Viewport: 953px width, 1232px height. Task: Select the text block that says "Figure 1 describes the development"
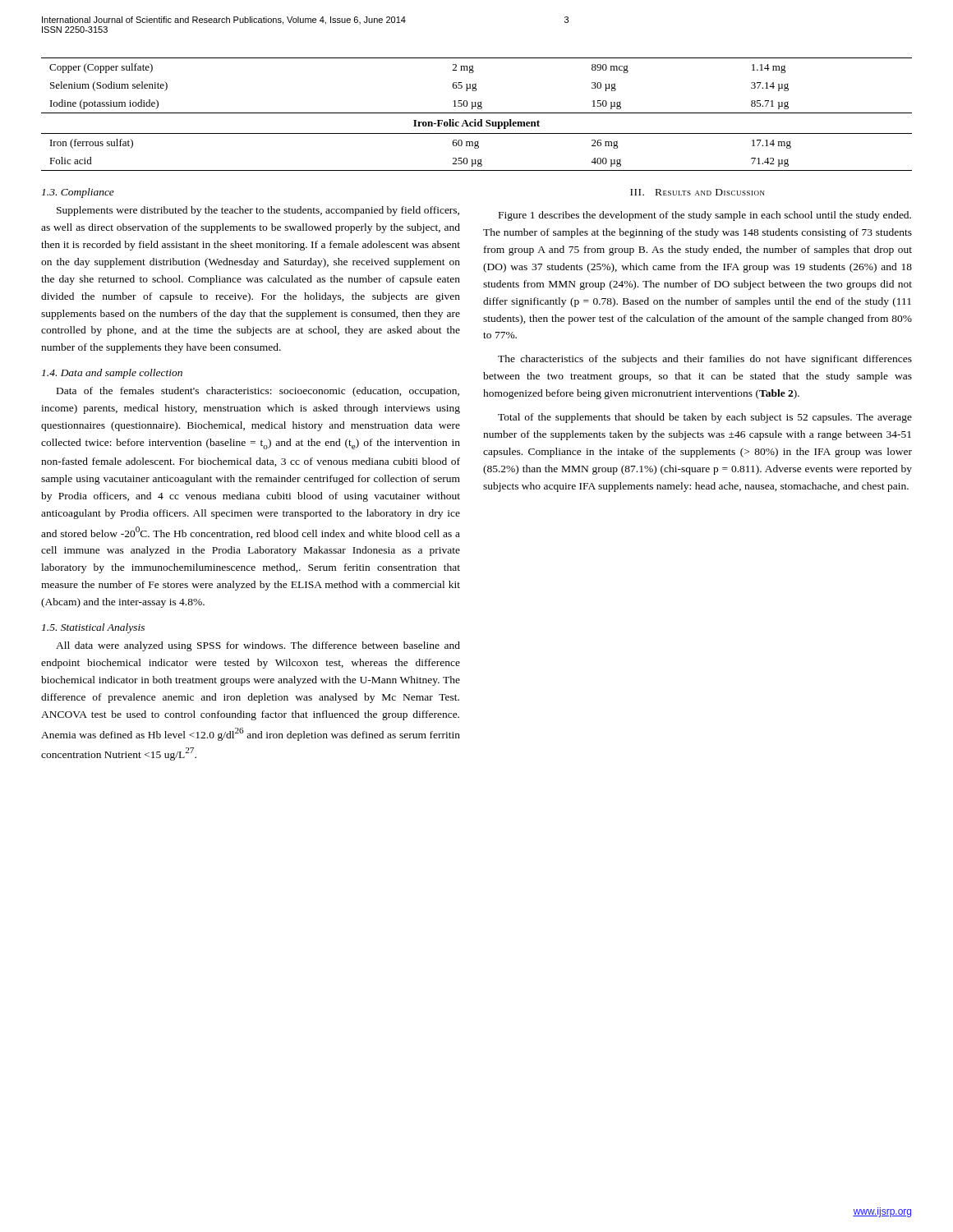pos(698,276)
